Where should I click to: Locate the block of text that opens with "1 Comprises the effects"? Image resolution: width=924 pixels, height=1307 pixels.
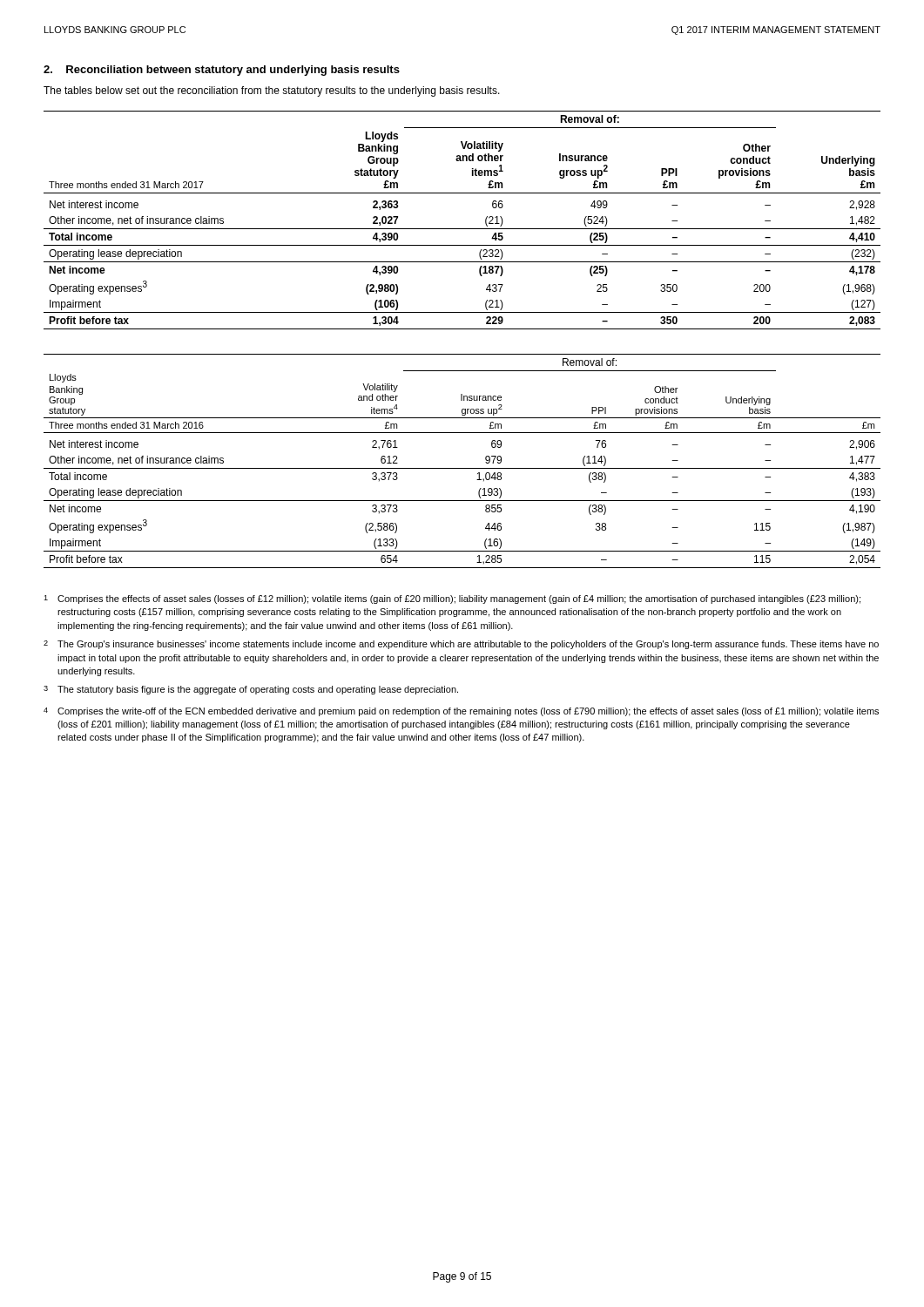(462, 613)
